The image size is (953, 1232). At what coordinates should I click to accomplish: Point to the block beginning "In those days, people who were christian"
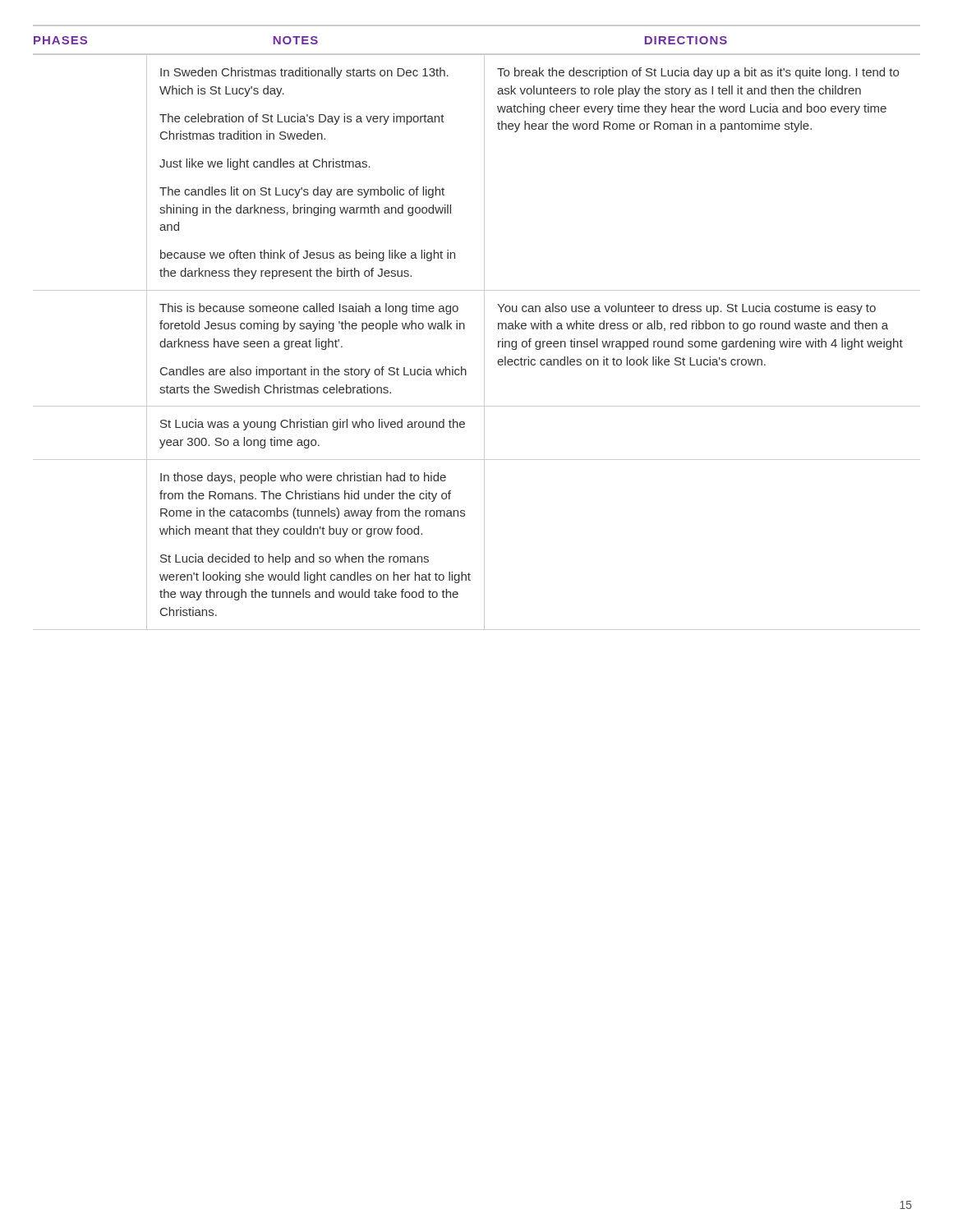pos(315,544)
